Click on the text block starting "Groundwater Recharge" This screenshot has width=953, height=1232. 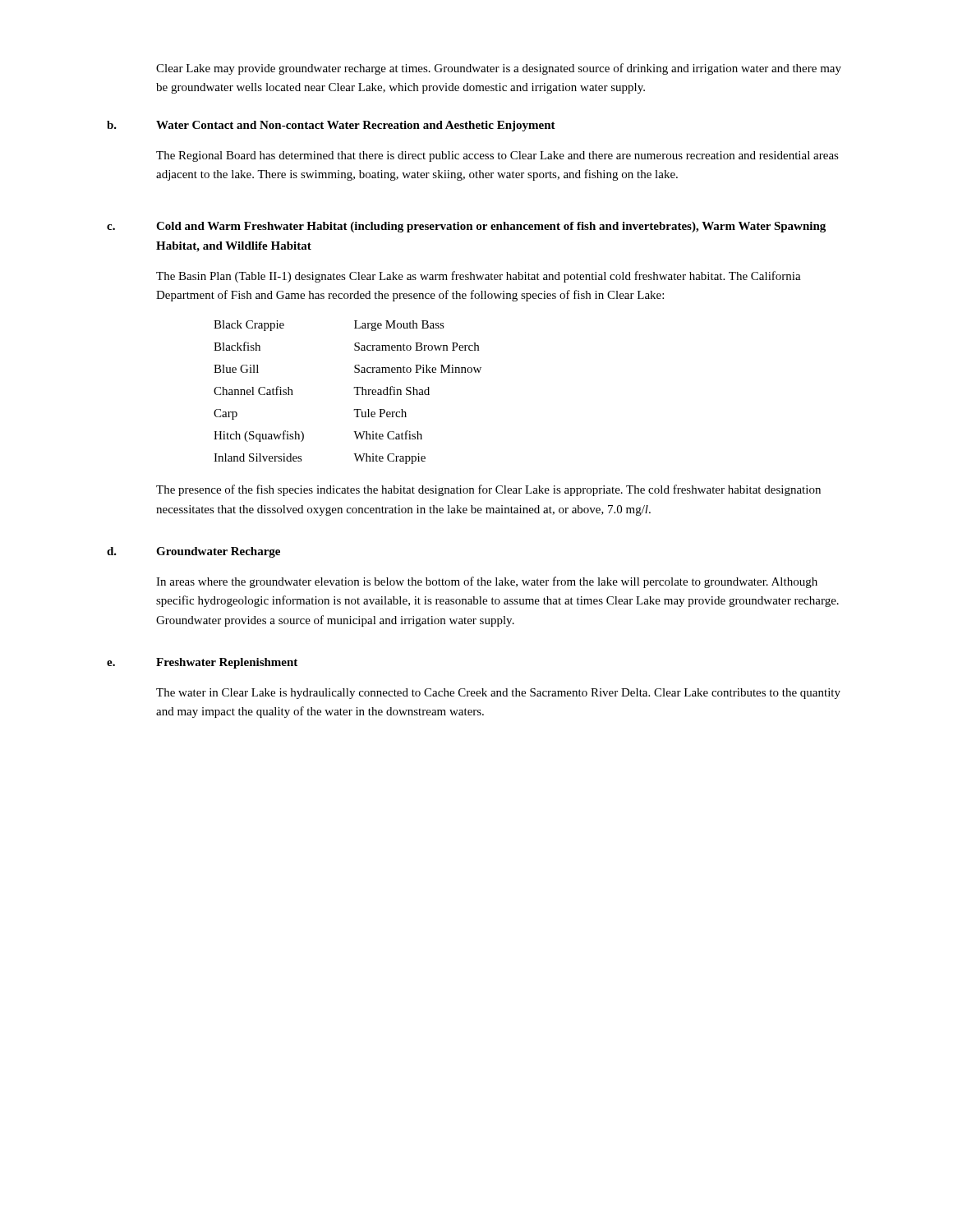[x=218, y=551]
